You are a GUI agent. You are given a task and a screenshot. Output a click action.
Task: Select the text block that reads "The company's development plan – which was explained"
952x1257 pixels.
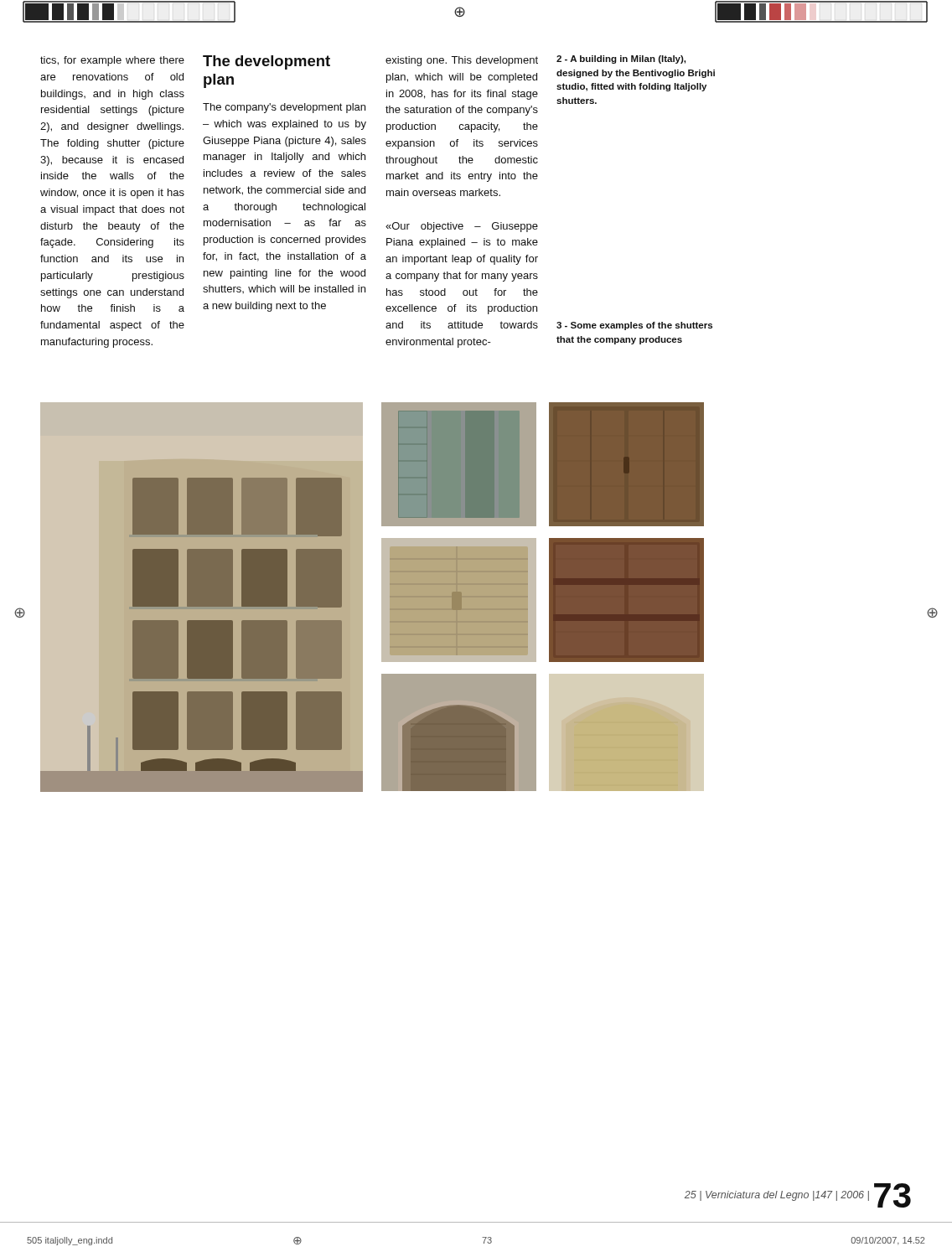(x=285, y=206)
